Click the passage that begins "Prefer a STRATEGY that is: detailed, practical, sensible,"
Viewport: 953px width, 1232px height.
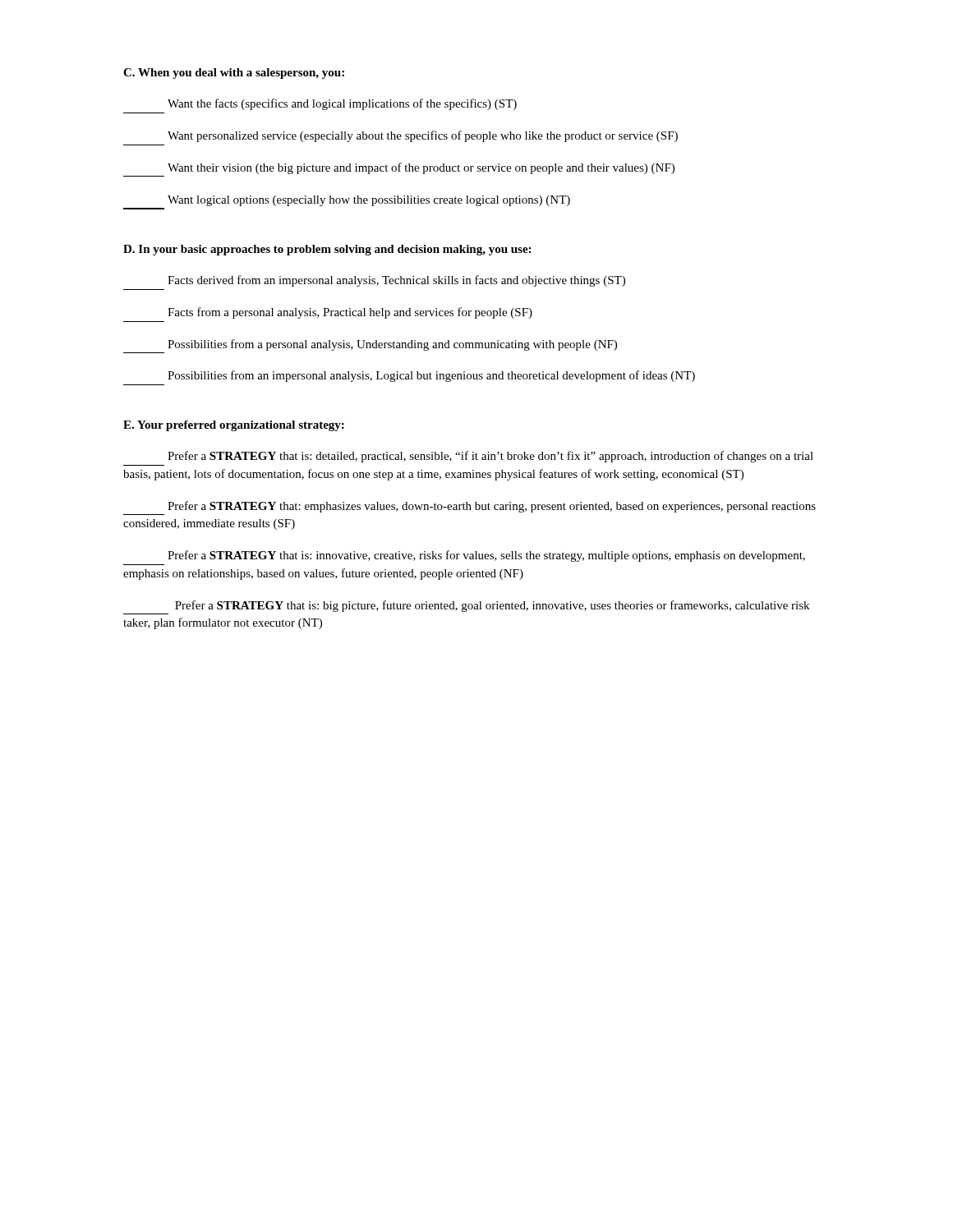[468, 464]
